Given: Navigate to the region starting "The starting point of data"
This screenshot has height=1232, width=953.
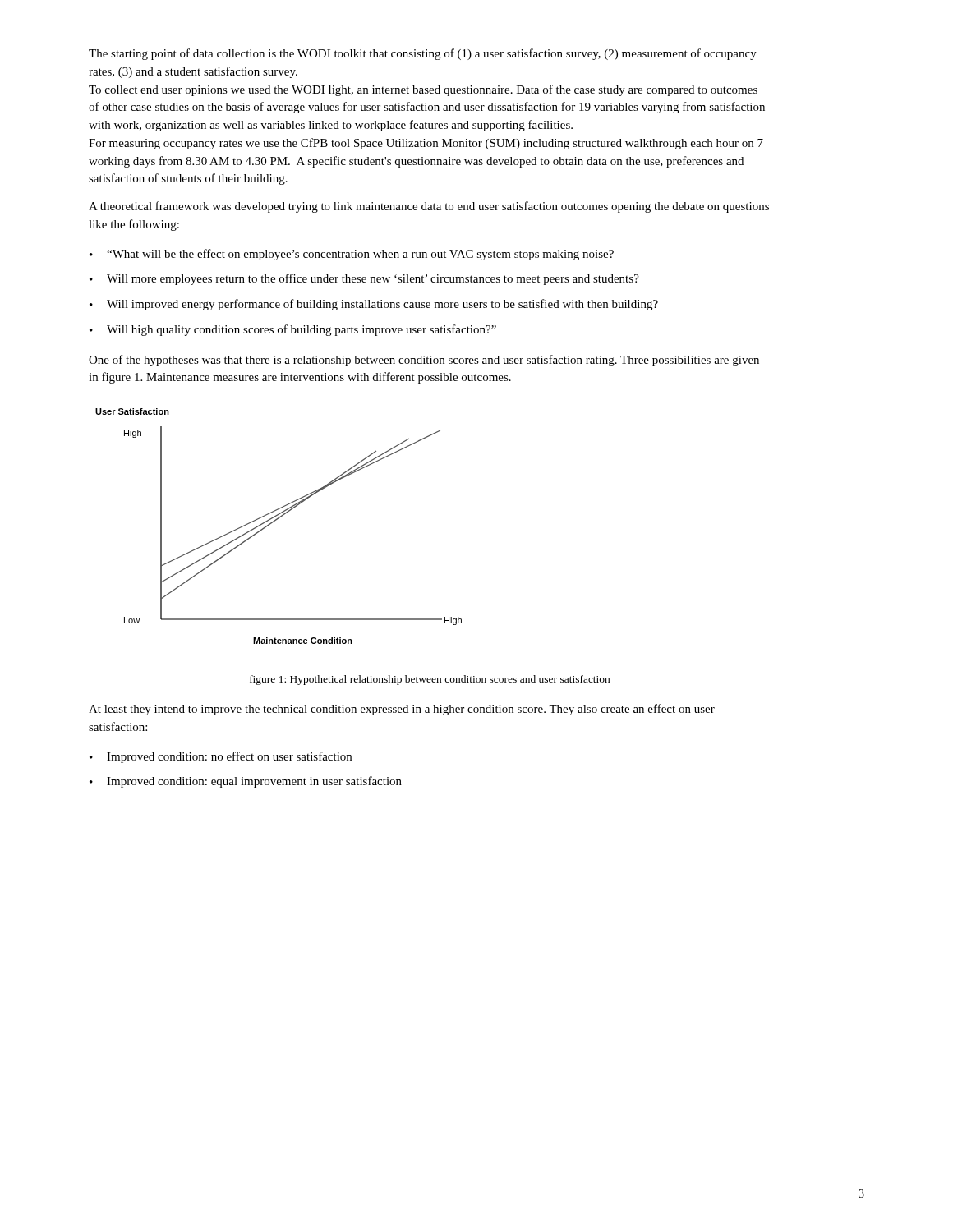Looking at the screenshot, I should [427, 116].
